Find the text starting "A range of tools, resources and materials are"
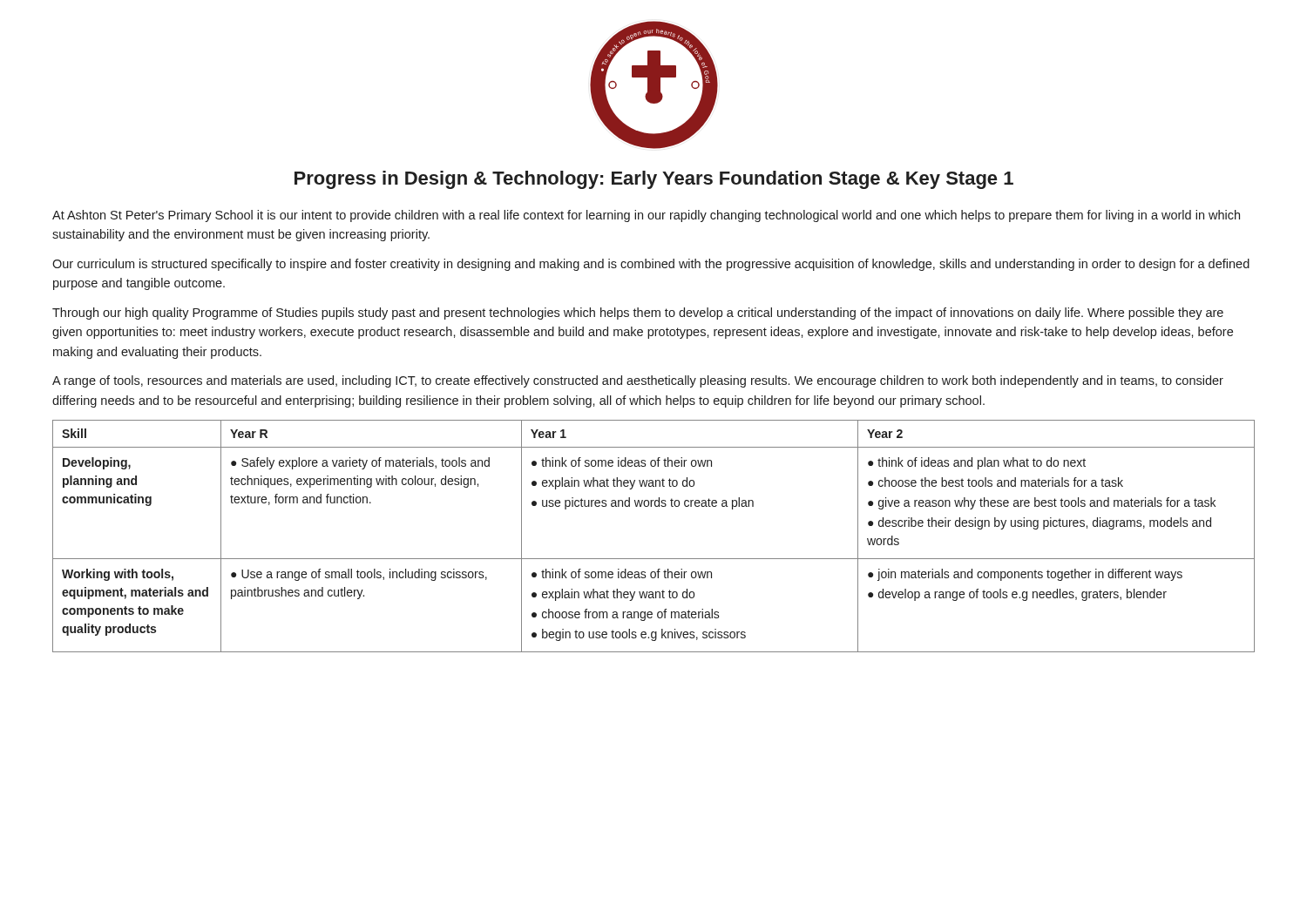Viewport: 1307px width, 924px height. [x=638, y=391]
